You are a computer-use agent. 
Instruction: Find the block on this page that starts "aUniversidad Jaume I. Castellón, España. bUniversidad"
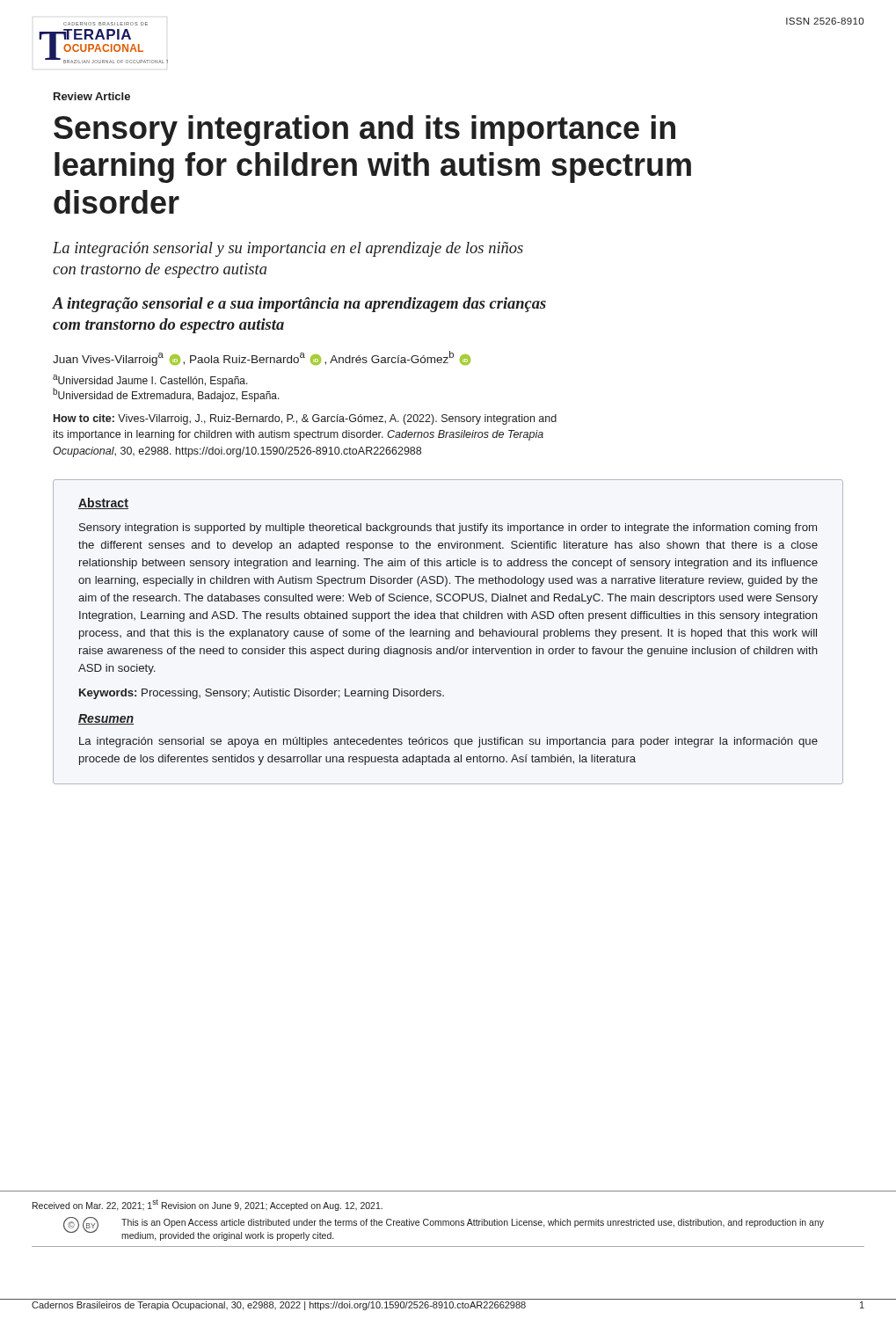[x=166, y=387]
